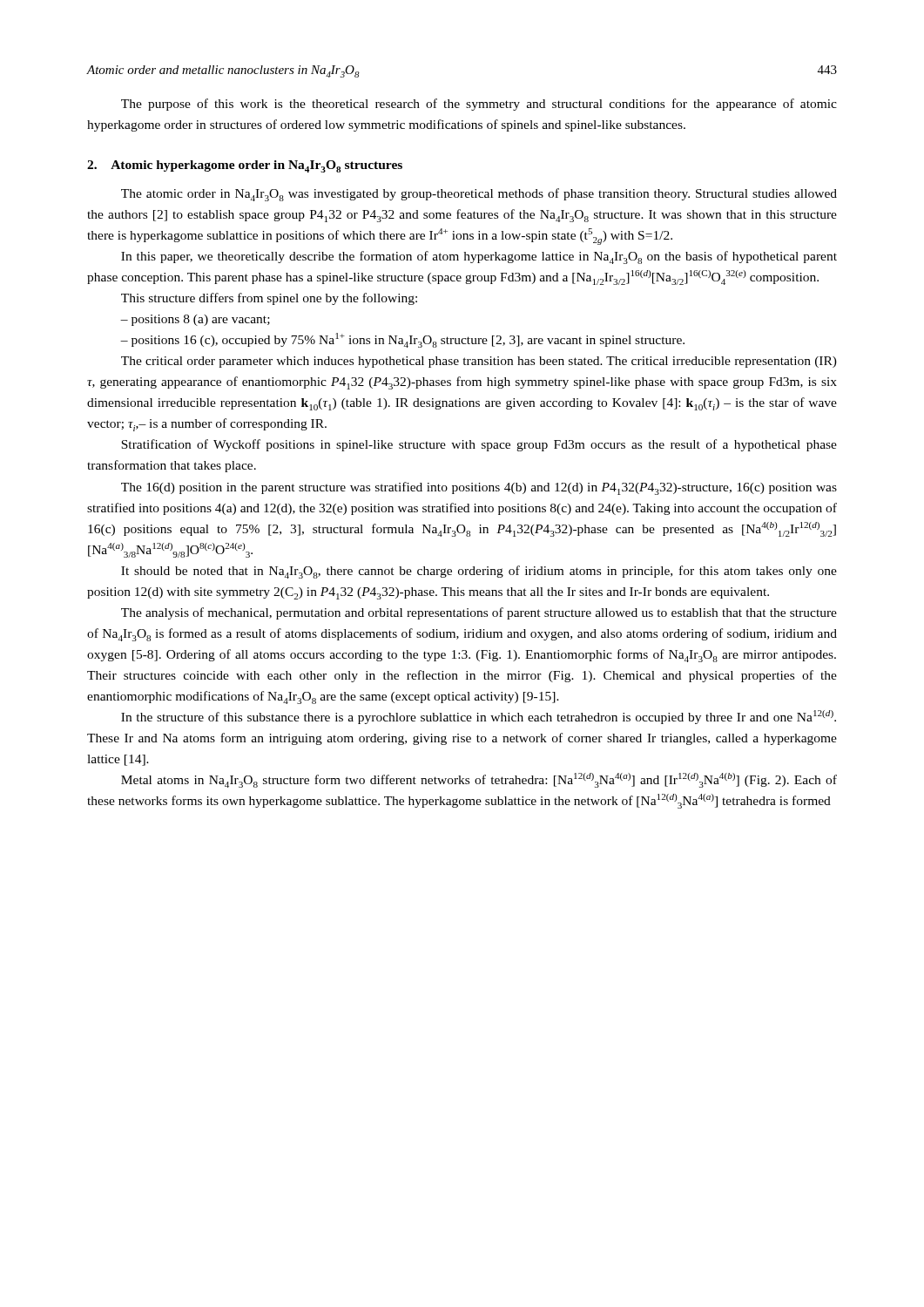The width and height of the screenshot is (924, 1307).
Task: Click the section header
Action: click(x=245, y=166)
